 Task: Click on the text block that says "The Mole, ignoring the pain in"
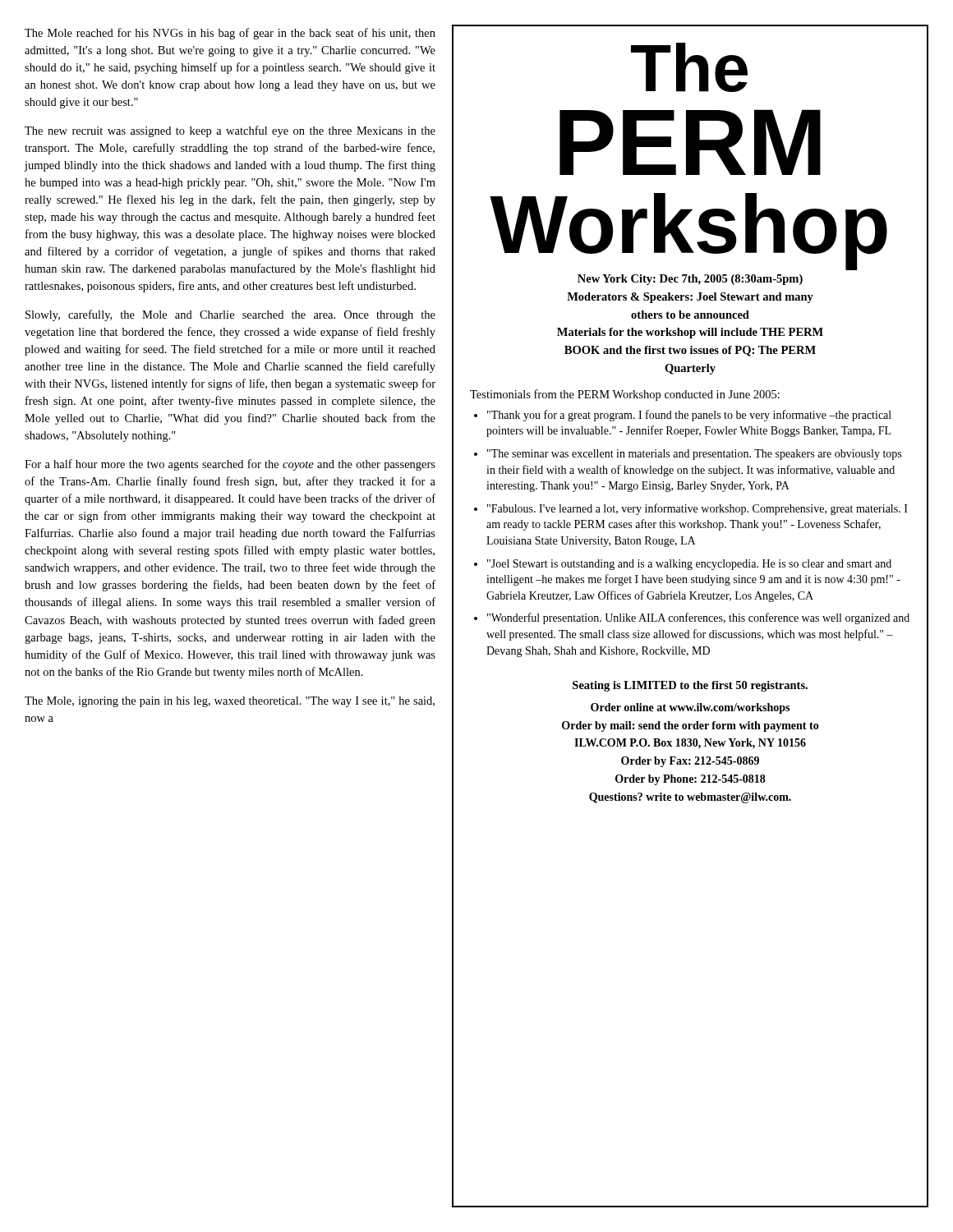230,709
